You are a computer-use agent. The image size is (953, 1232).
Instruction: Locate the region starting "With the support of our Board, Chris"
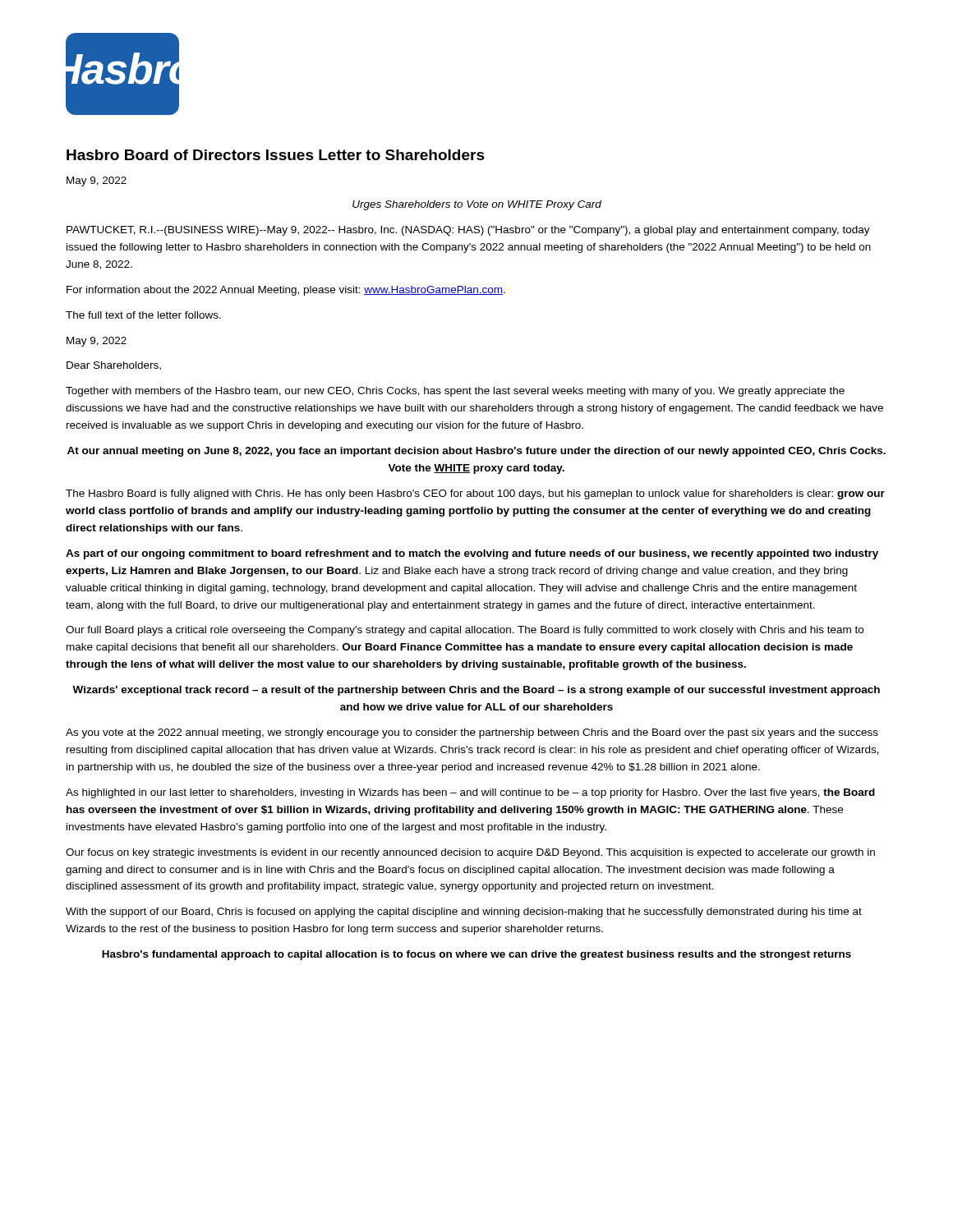click(464, 920)
